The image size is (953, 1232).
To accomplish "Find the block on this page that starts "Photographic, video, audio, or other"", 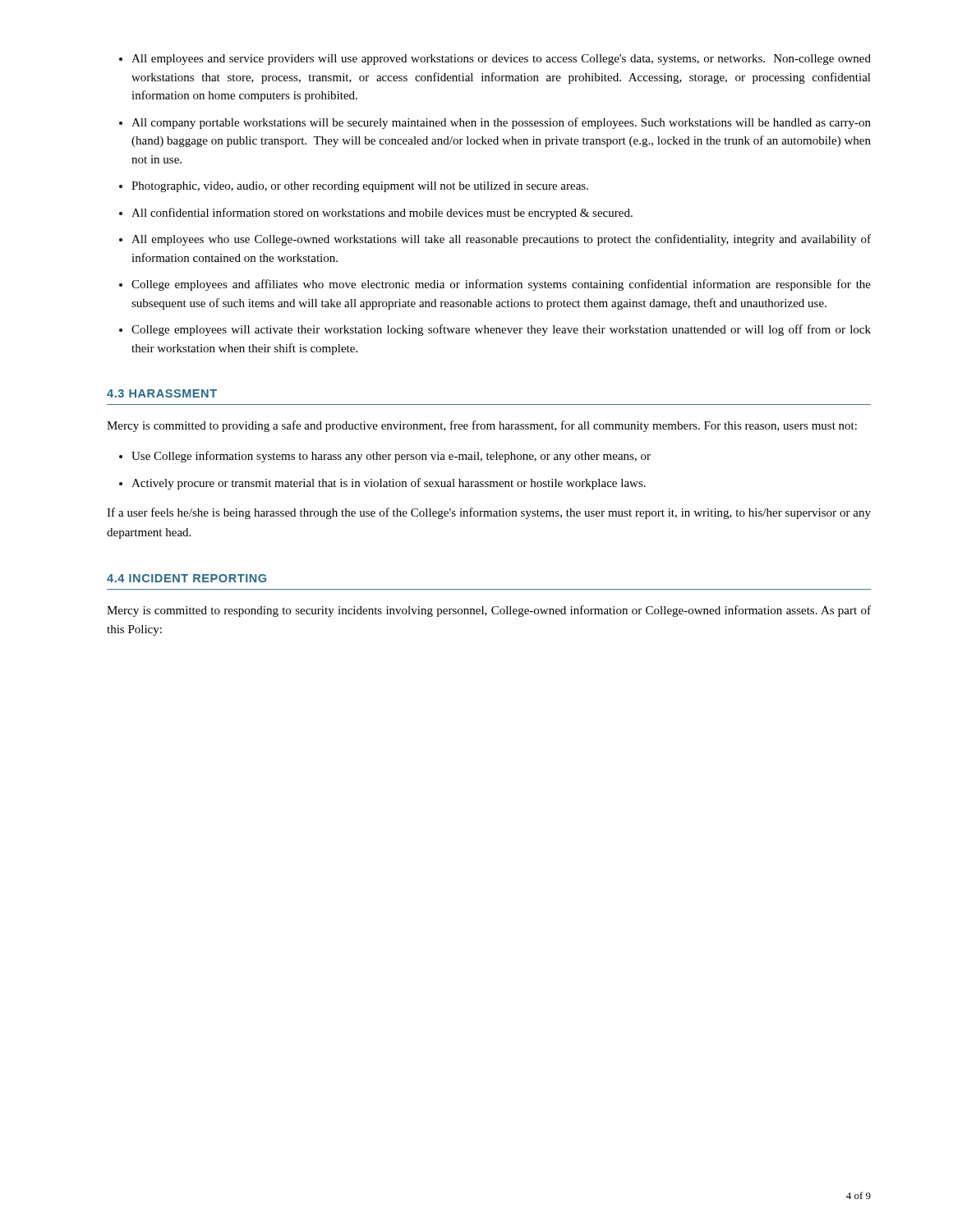I will (x=501, y=186).
